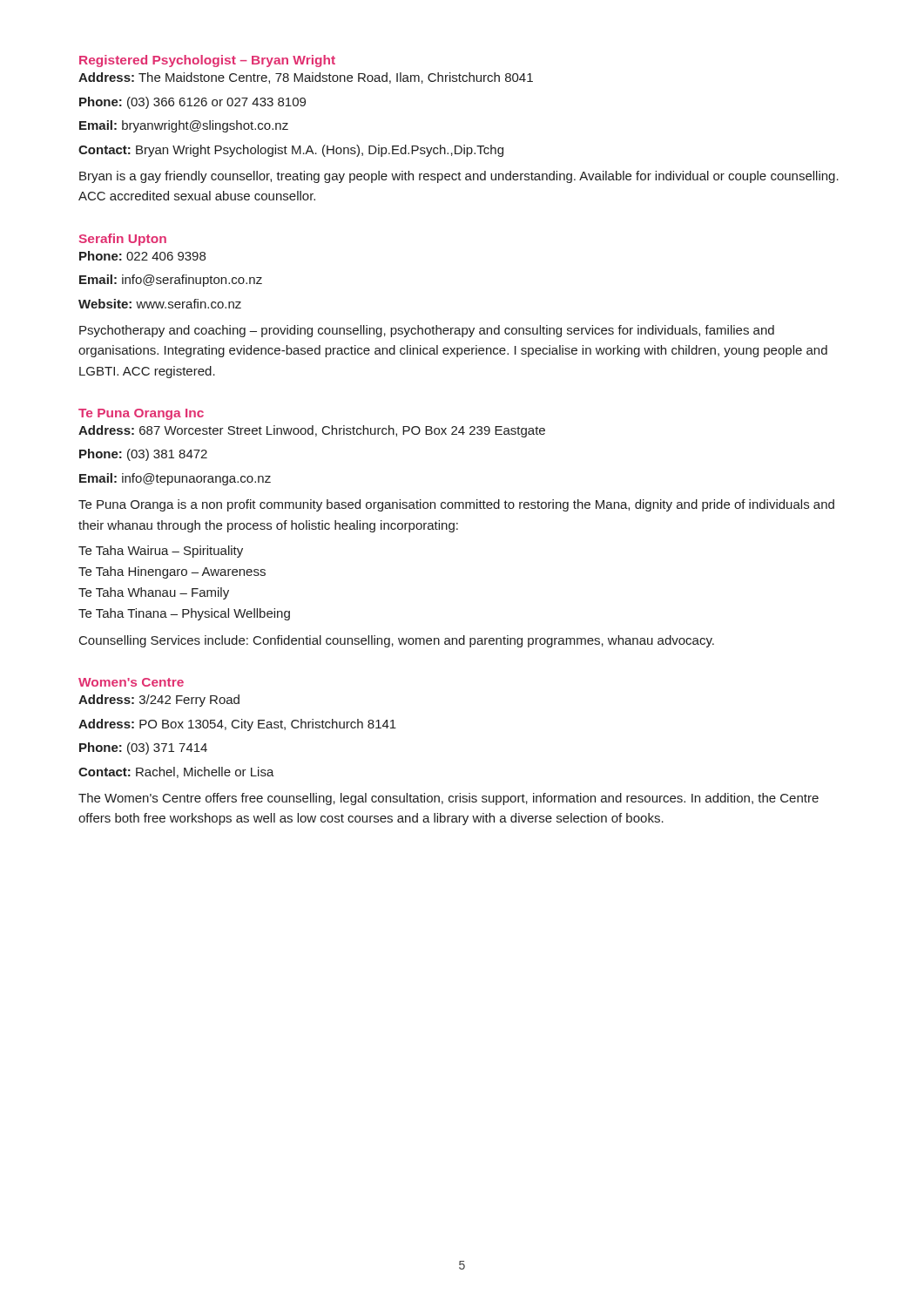Locate the text containing "Email: info@tepunaoranga.co.nz"

click(x=175, y=478)
